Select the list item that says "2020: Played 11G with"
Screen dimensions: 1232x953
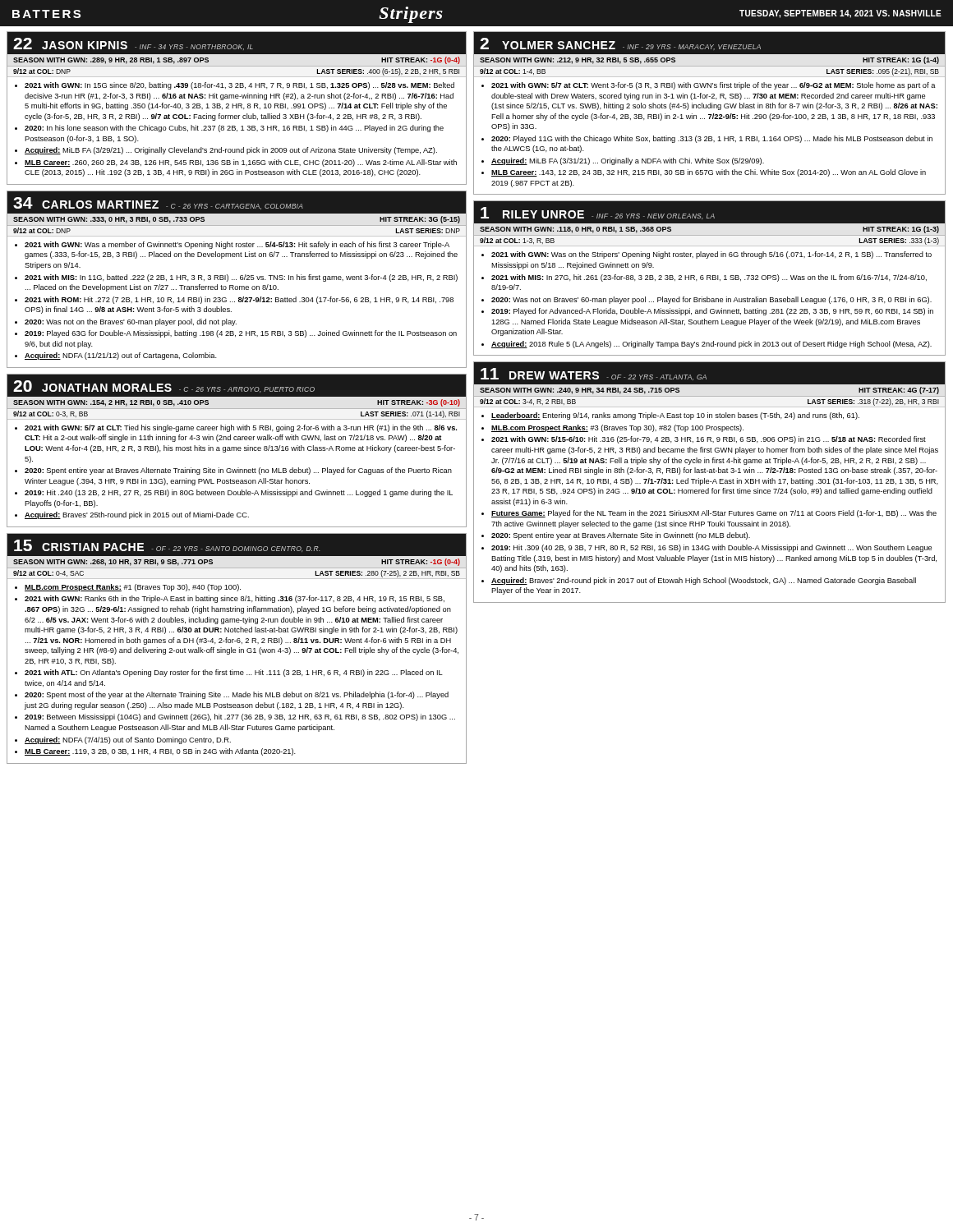tap(712, 144)
